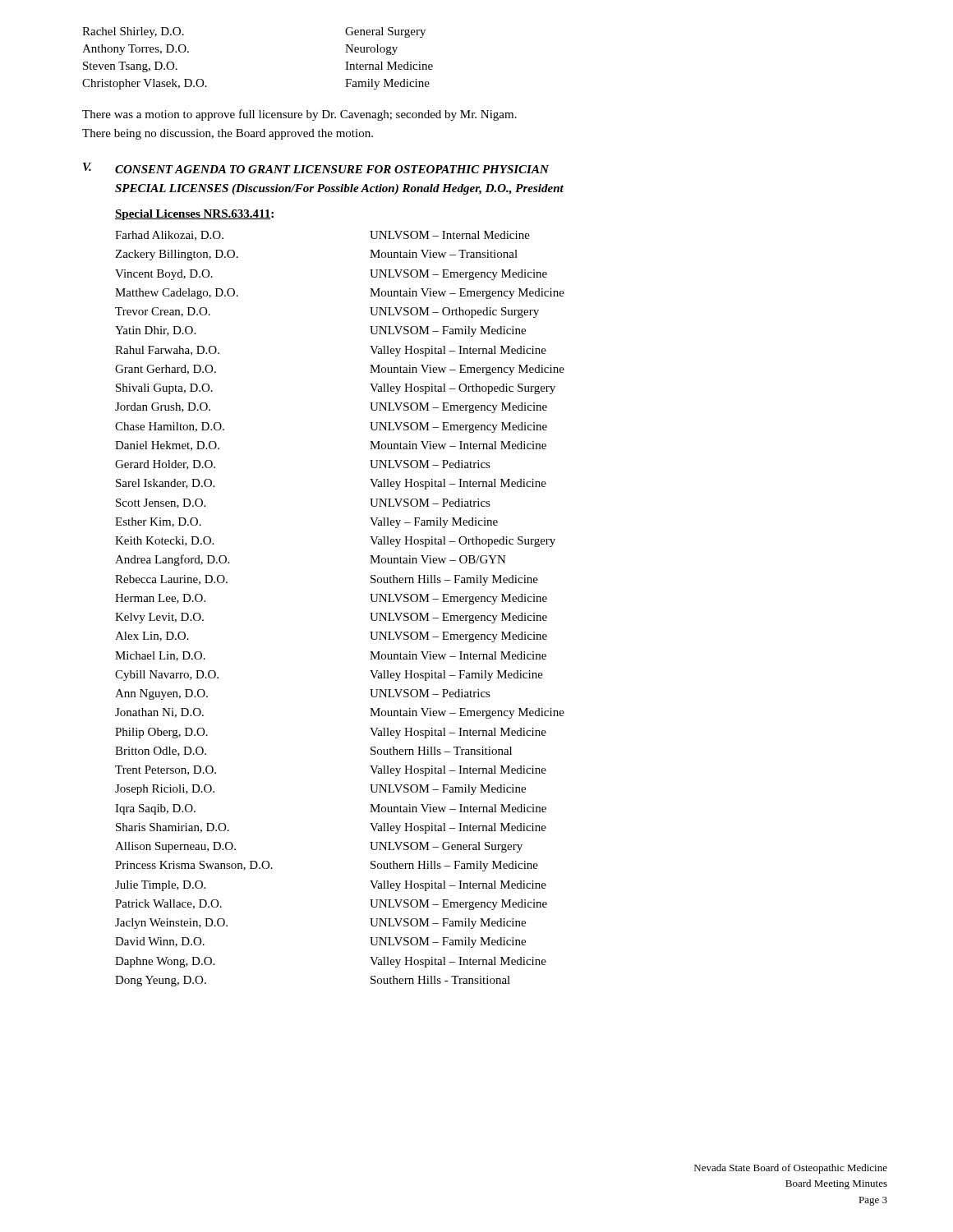Find the passage starting "Andrea Langford, D.O."
Image resolution: width=953 pixels, height=1232 pixels.
coord(173,560)
